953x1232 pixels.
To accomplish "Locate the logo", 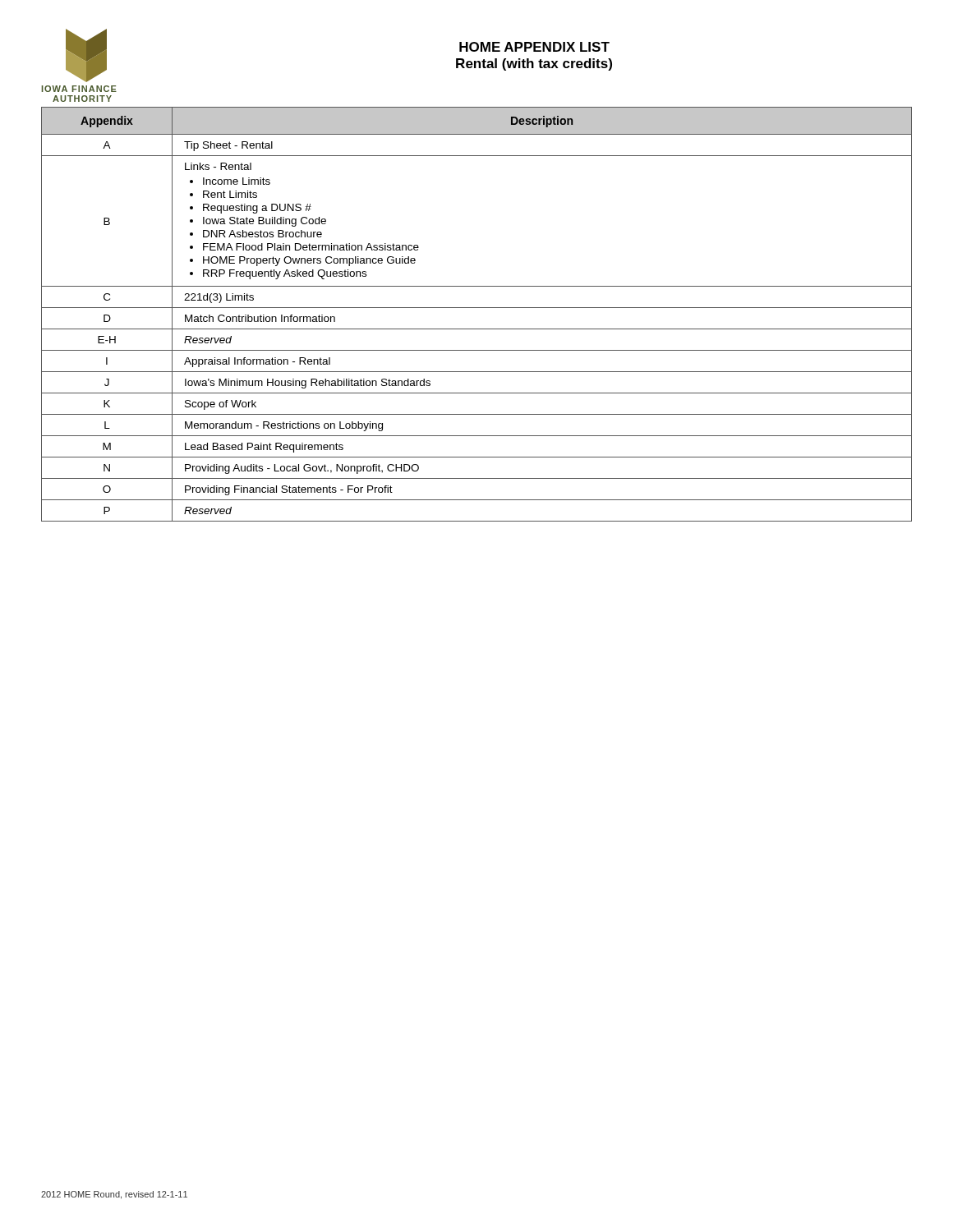I will pyautogui.click(x=99, y=65).
